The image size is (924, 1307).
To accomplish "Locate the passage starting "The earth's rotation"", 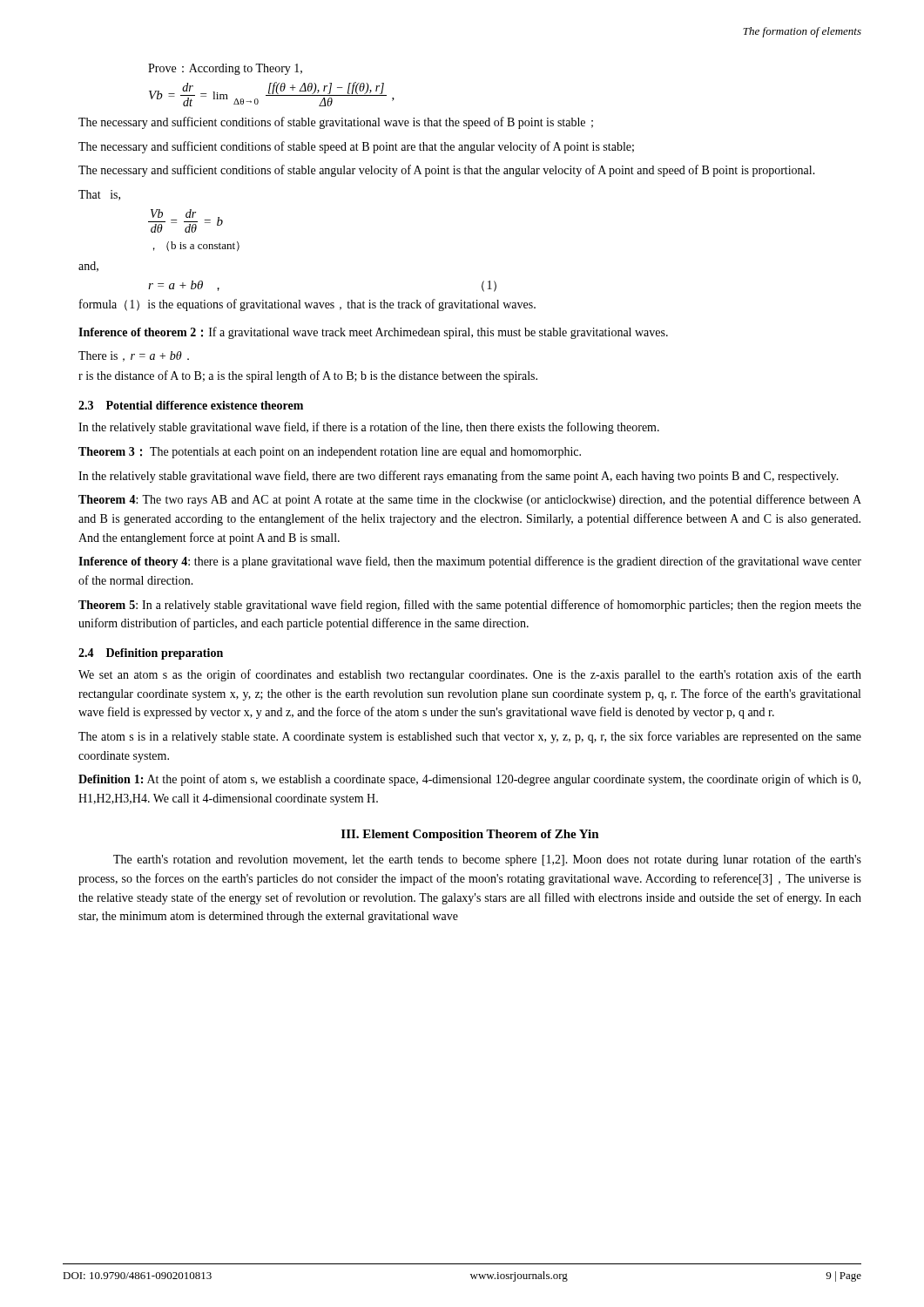I will click(470, 888).
